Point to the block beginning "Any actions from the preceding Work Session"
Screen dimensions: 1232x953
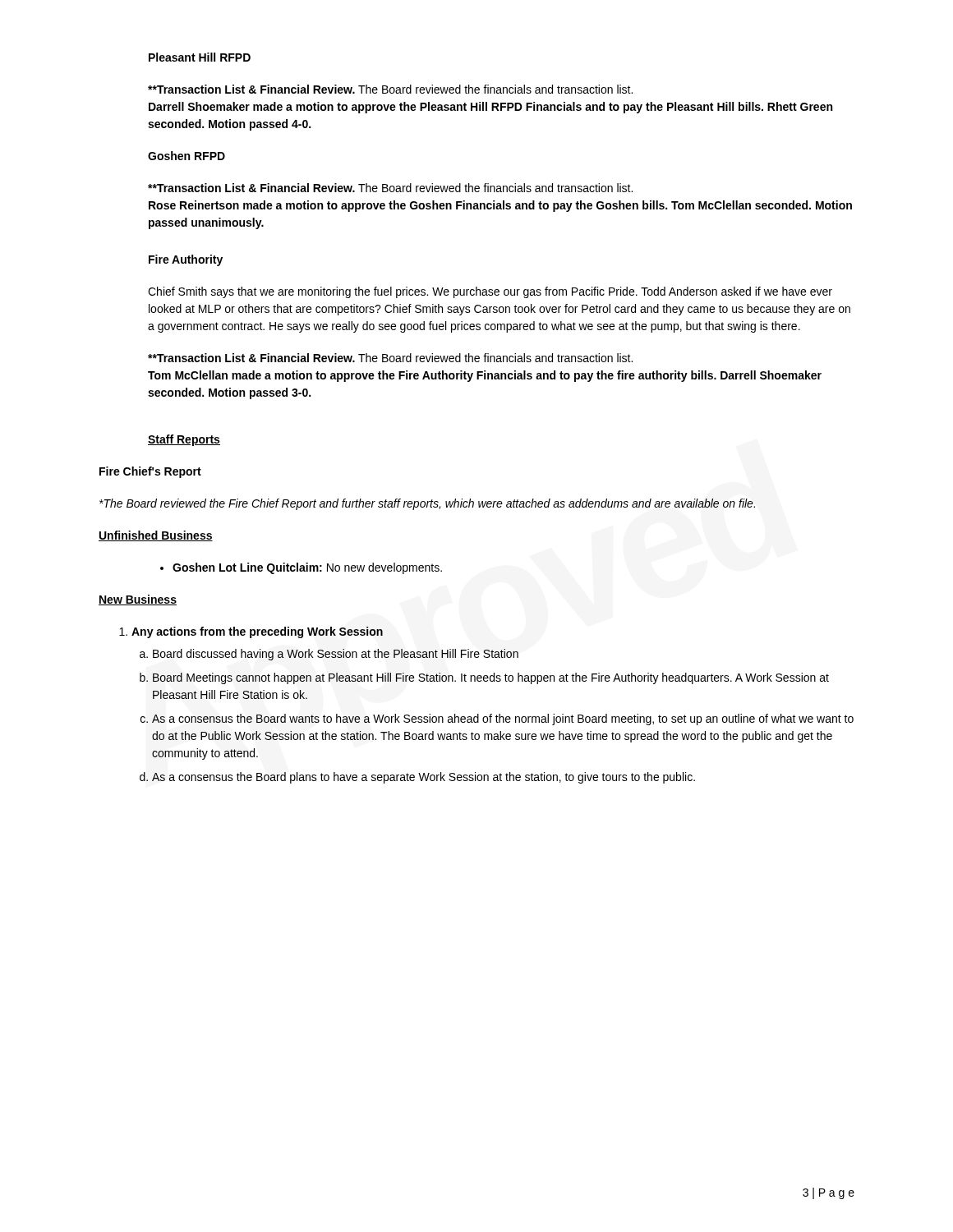tap(485, 705)
